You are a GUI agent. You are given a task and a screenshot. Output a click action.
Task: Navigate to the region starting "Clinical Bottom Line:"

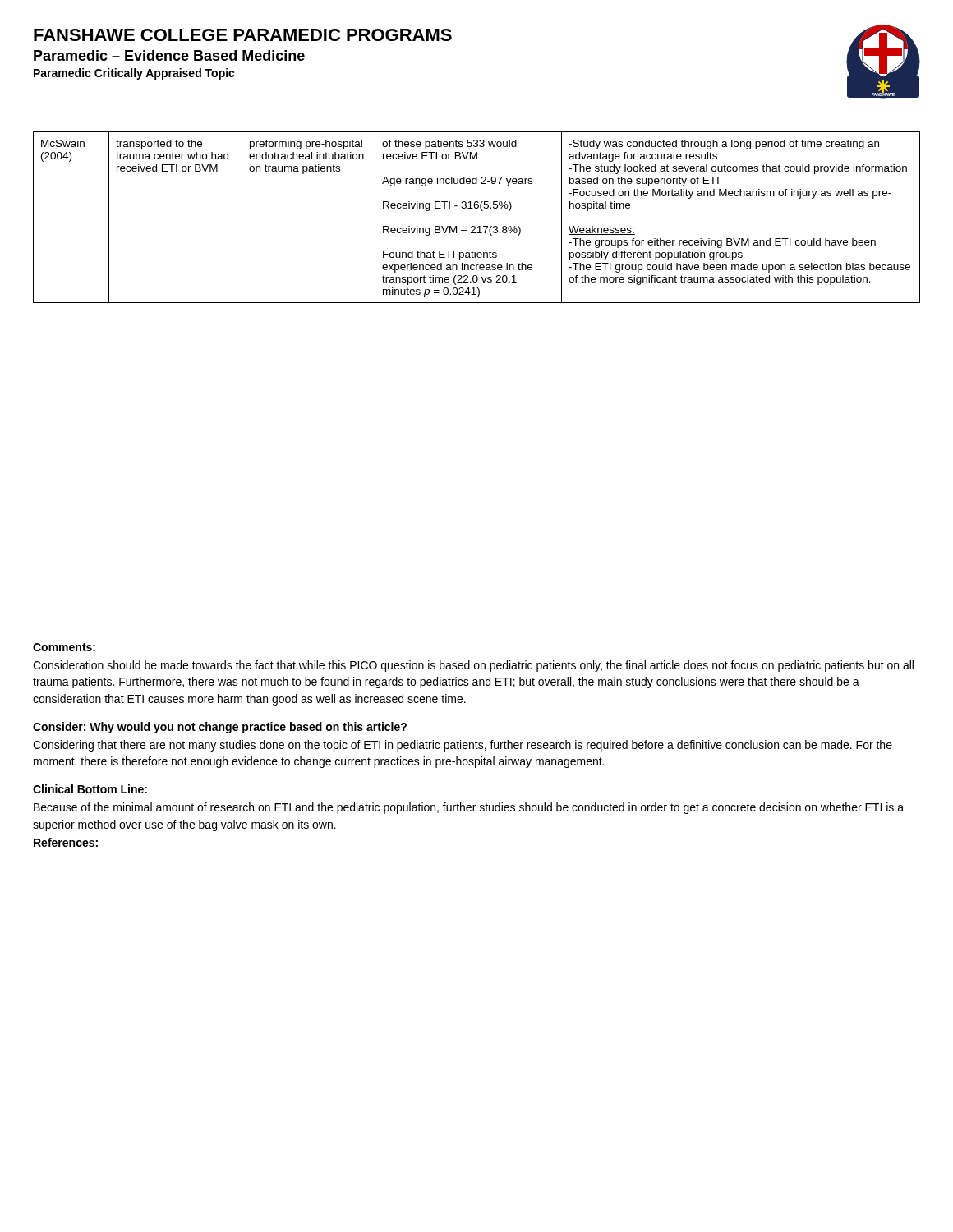click(90, 790)
